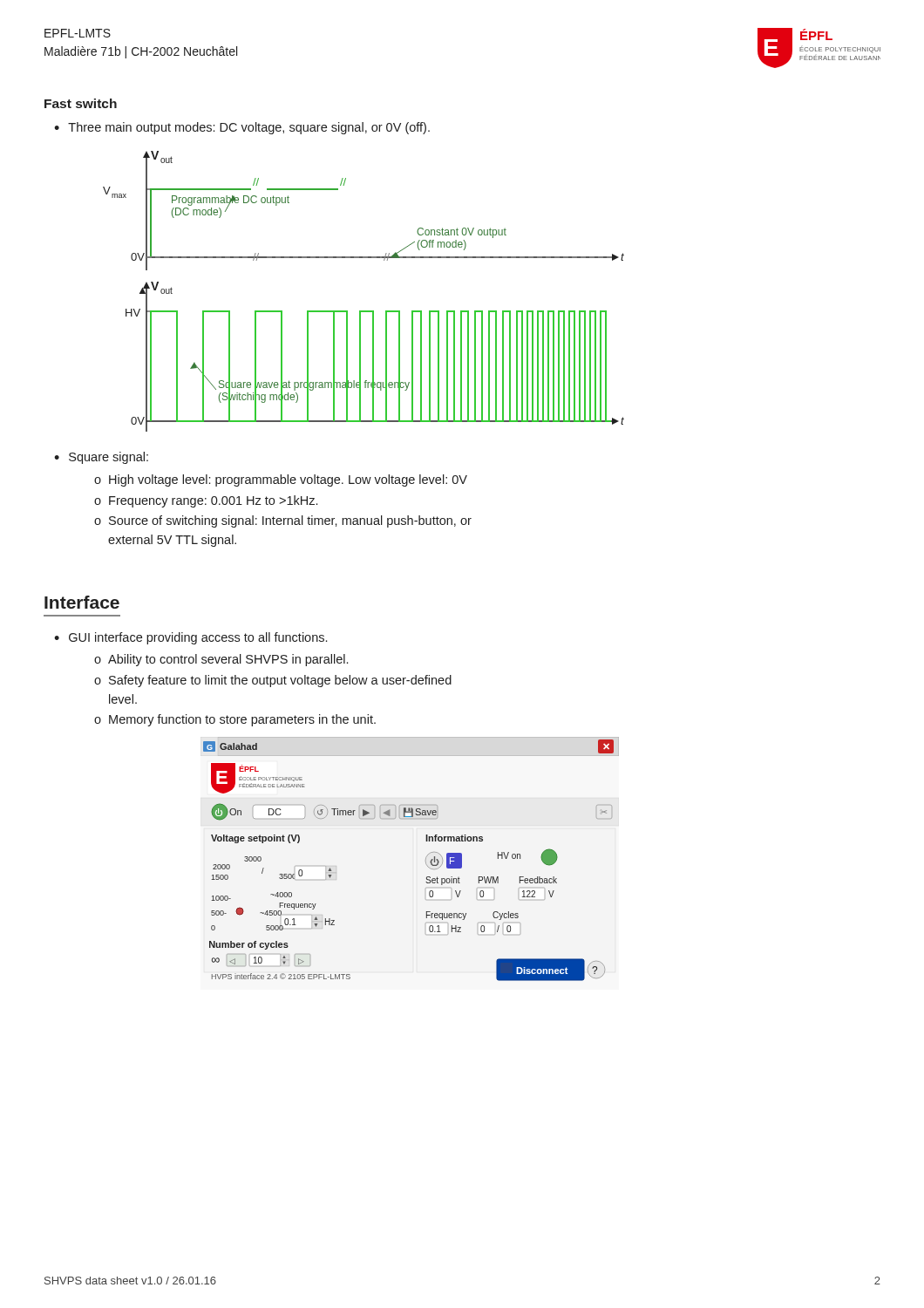Point to the passage starting "o High voltage level: programmable voltage. Low"
The height and width of the screenshot is (1308, 924).
click(x=281, y=480)
